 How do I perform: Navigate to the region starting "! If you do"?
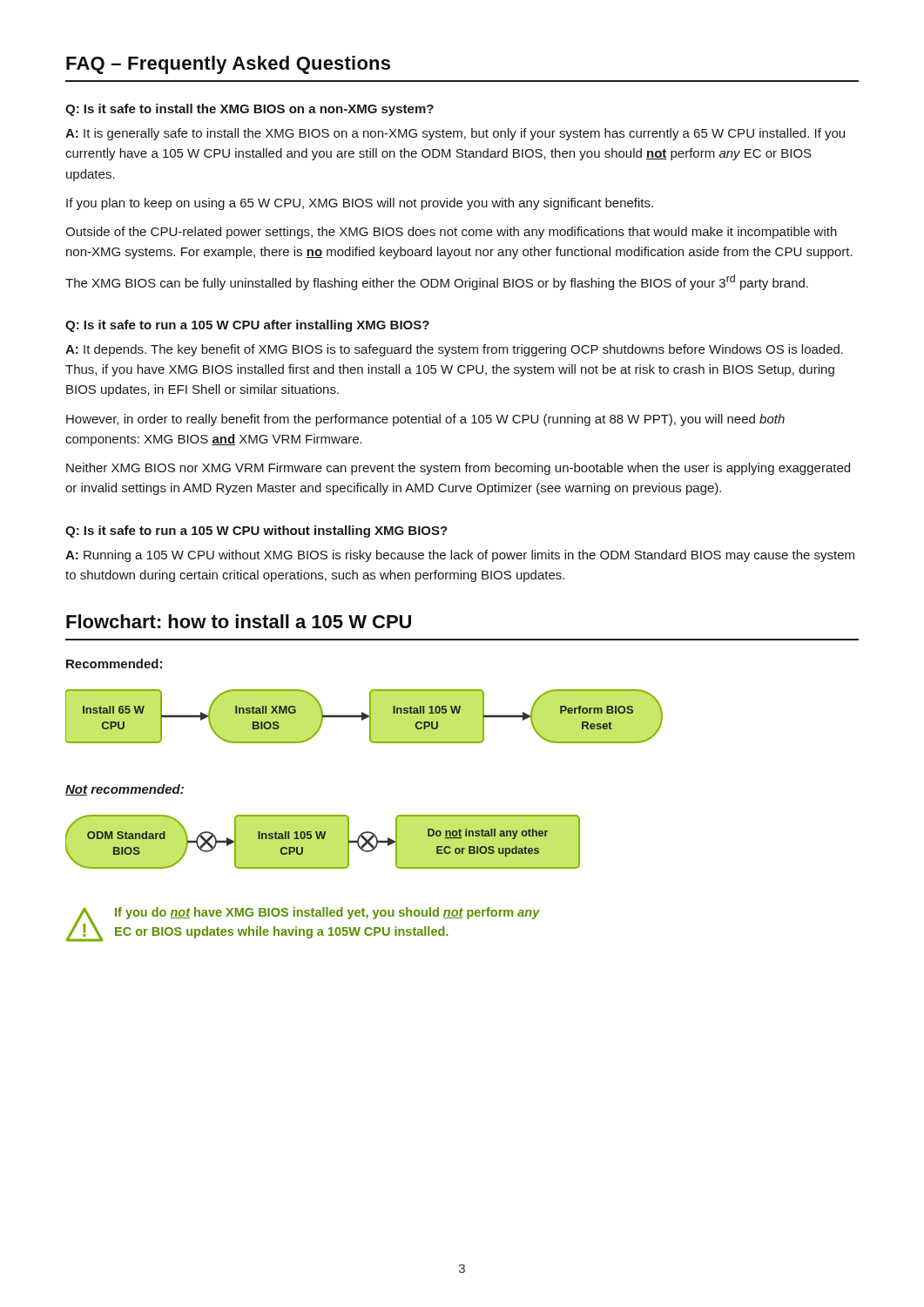coord(462,924)
